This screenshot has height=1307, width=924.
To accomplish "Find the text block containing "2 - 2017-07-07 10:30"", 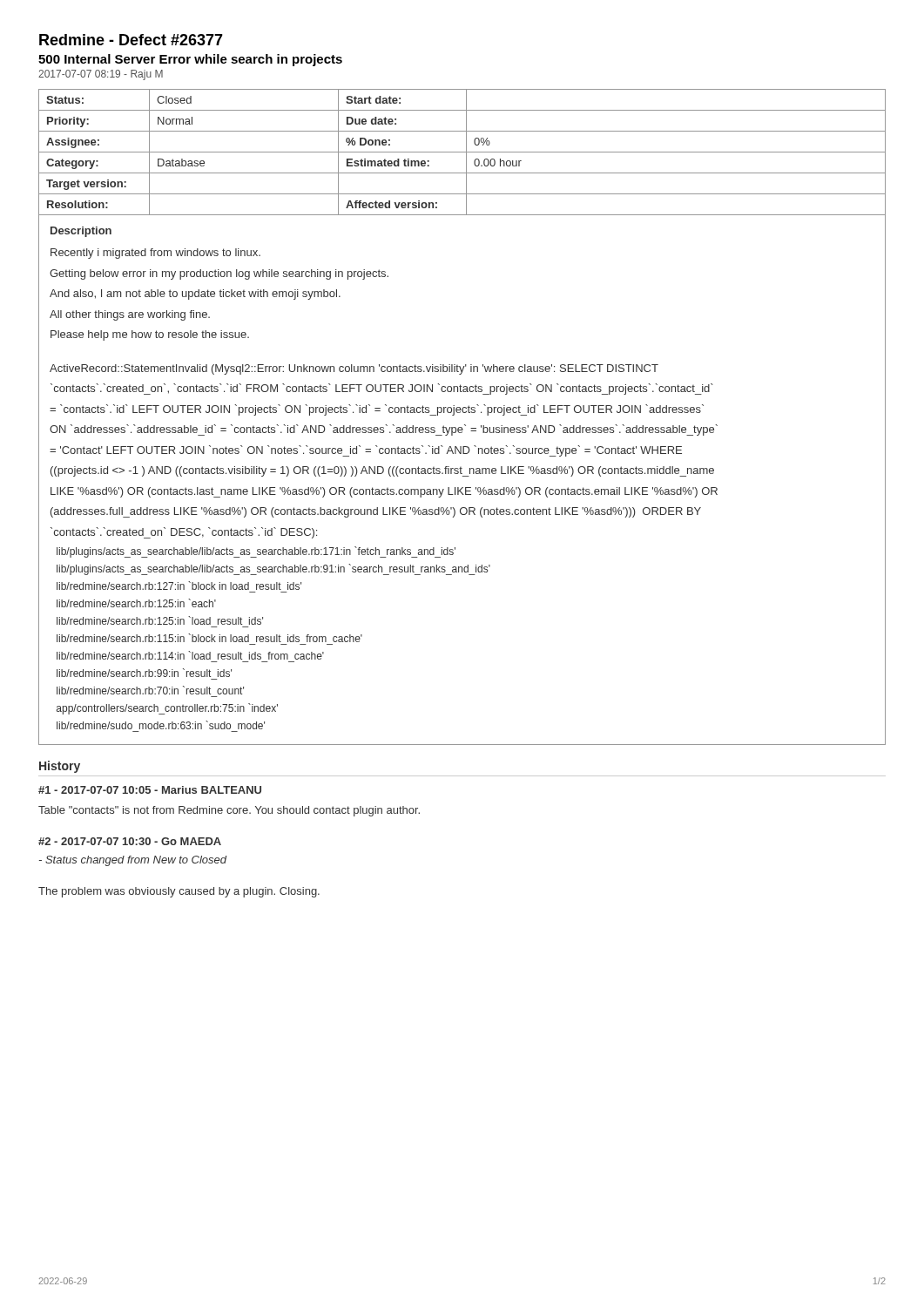I will click(130, 841).
